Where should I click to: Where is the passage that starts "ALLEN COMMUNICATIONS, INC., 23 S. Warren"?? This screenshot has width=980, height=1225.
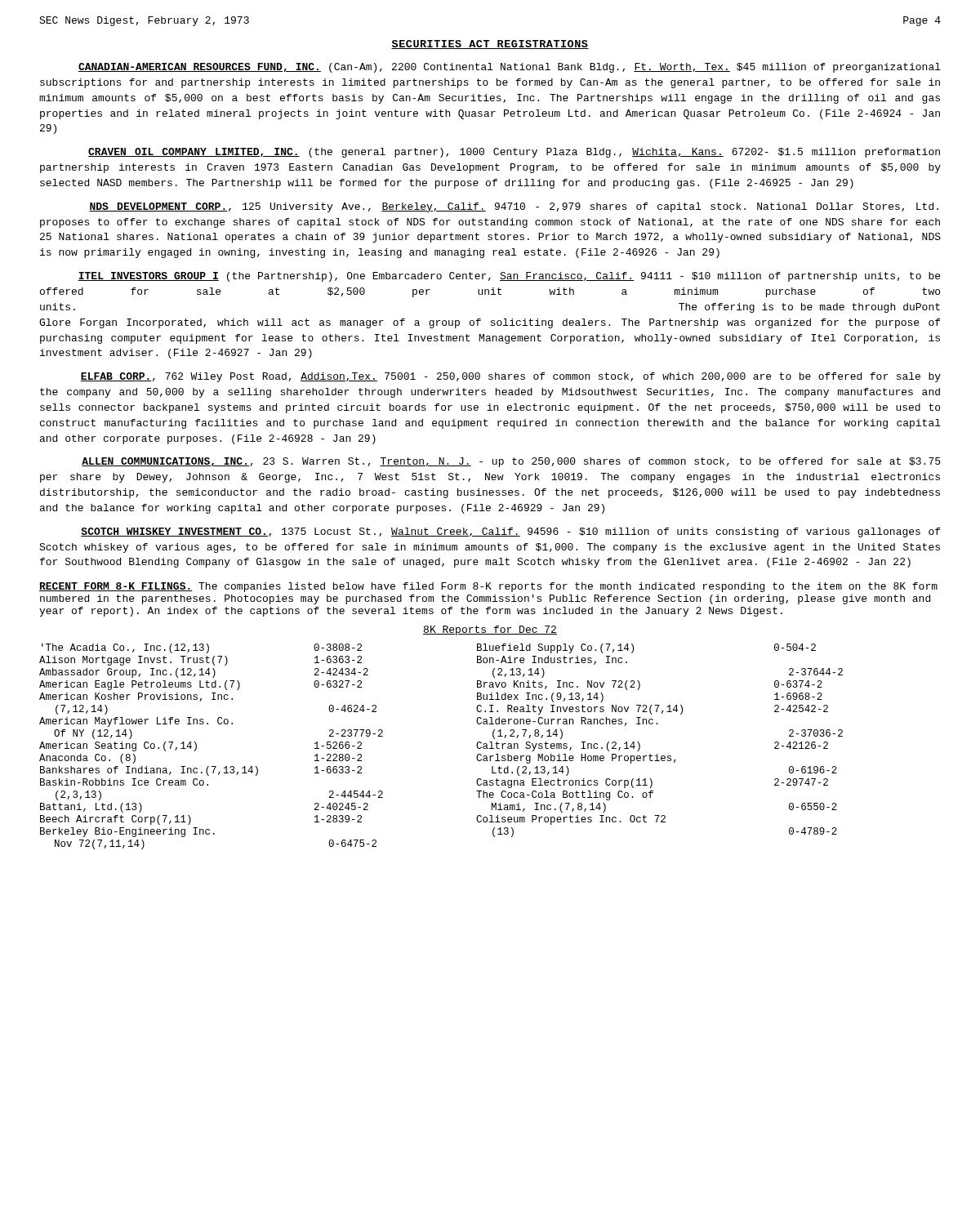(490, 485)
